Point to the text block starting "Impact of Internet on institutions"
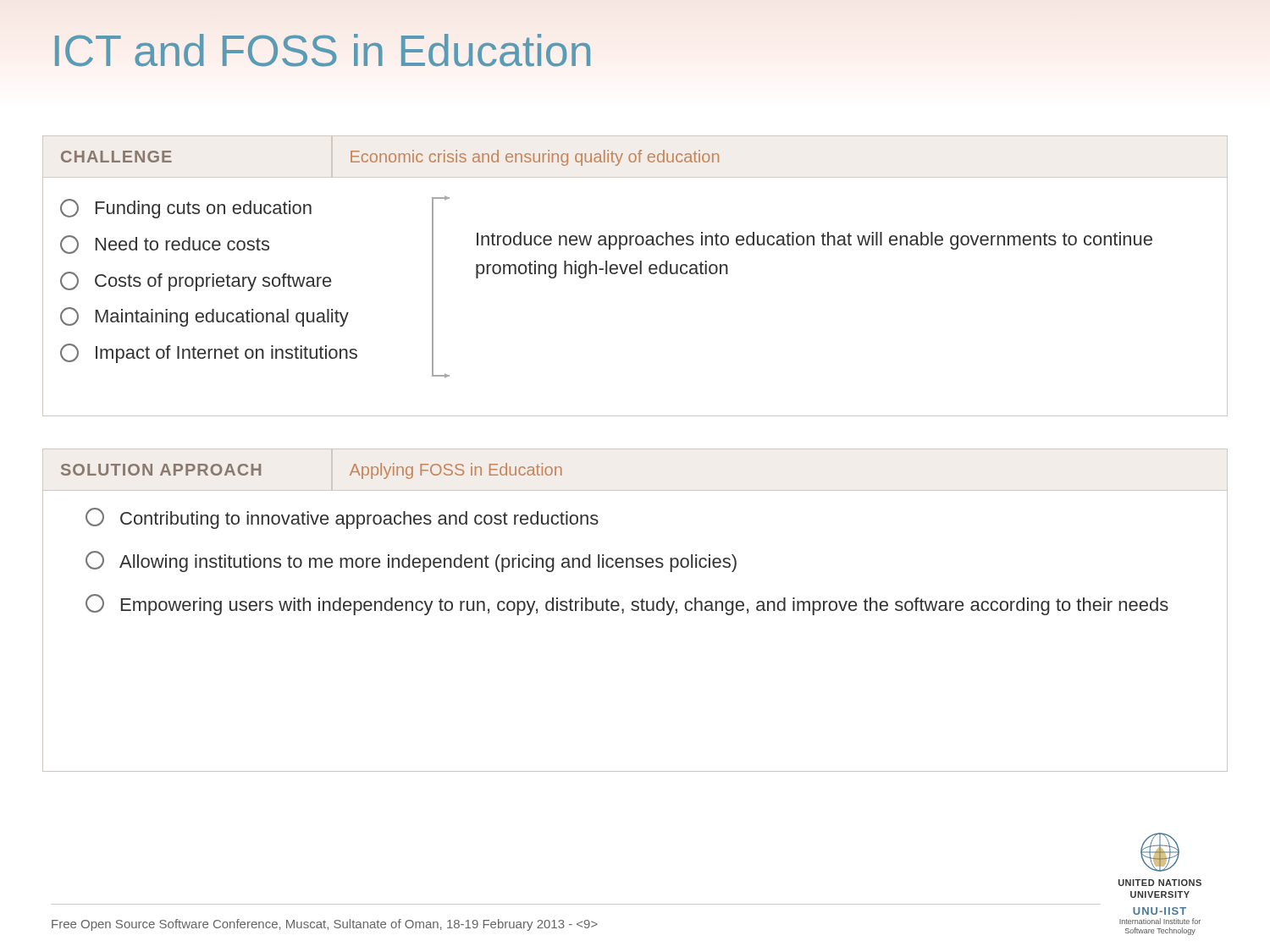The image size is (1270, 952). 209,353
